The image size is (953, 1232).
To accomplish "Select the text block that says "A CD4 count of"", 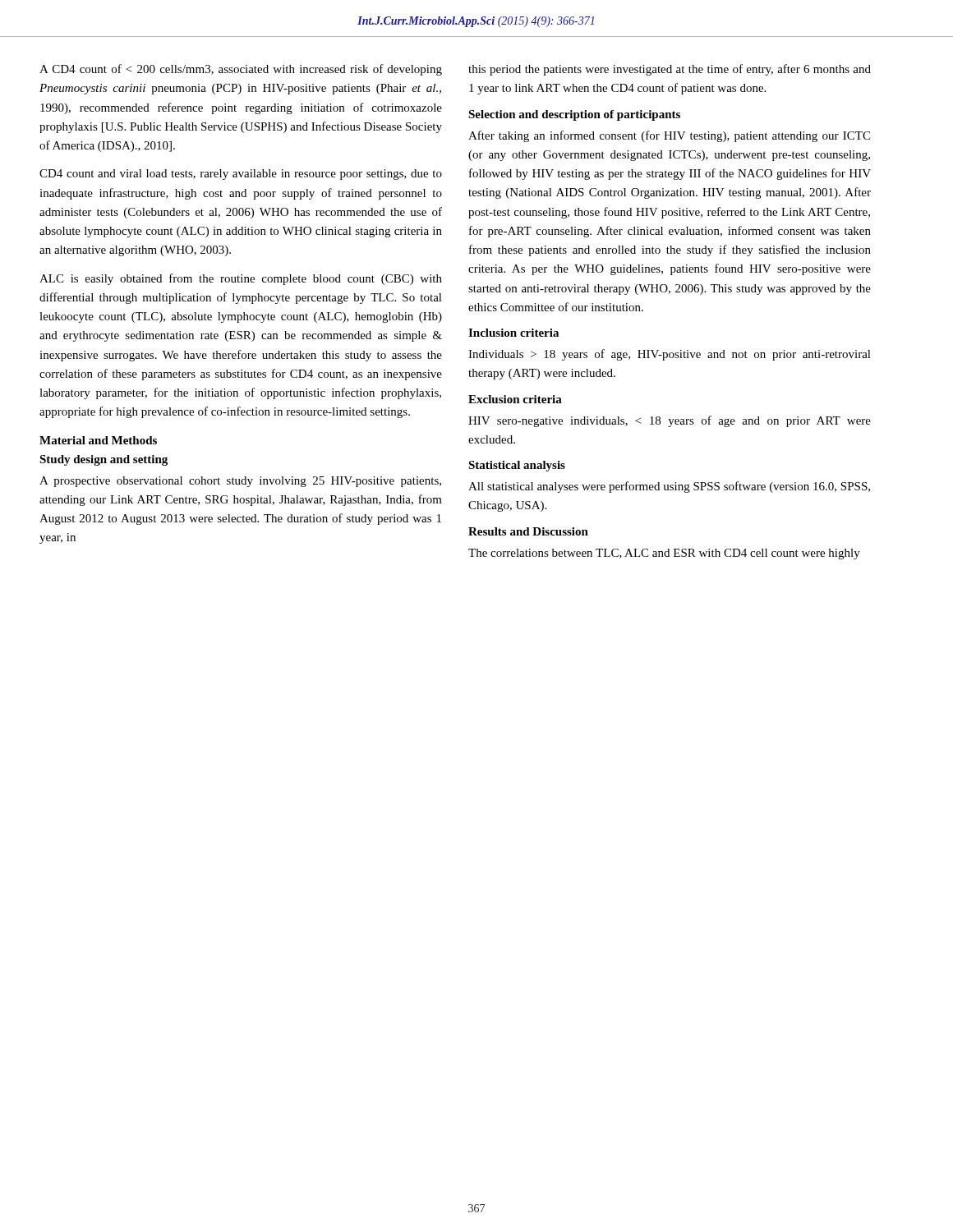I will pyautogui.click(x=241, y=107).
